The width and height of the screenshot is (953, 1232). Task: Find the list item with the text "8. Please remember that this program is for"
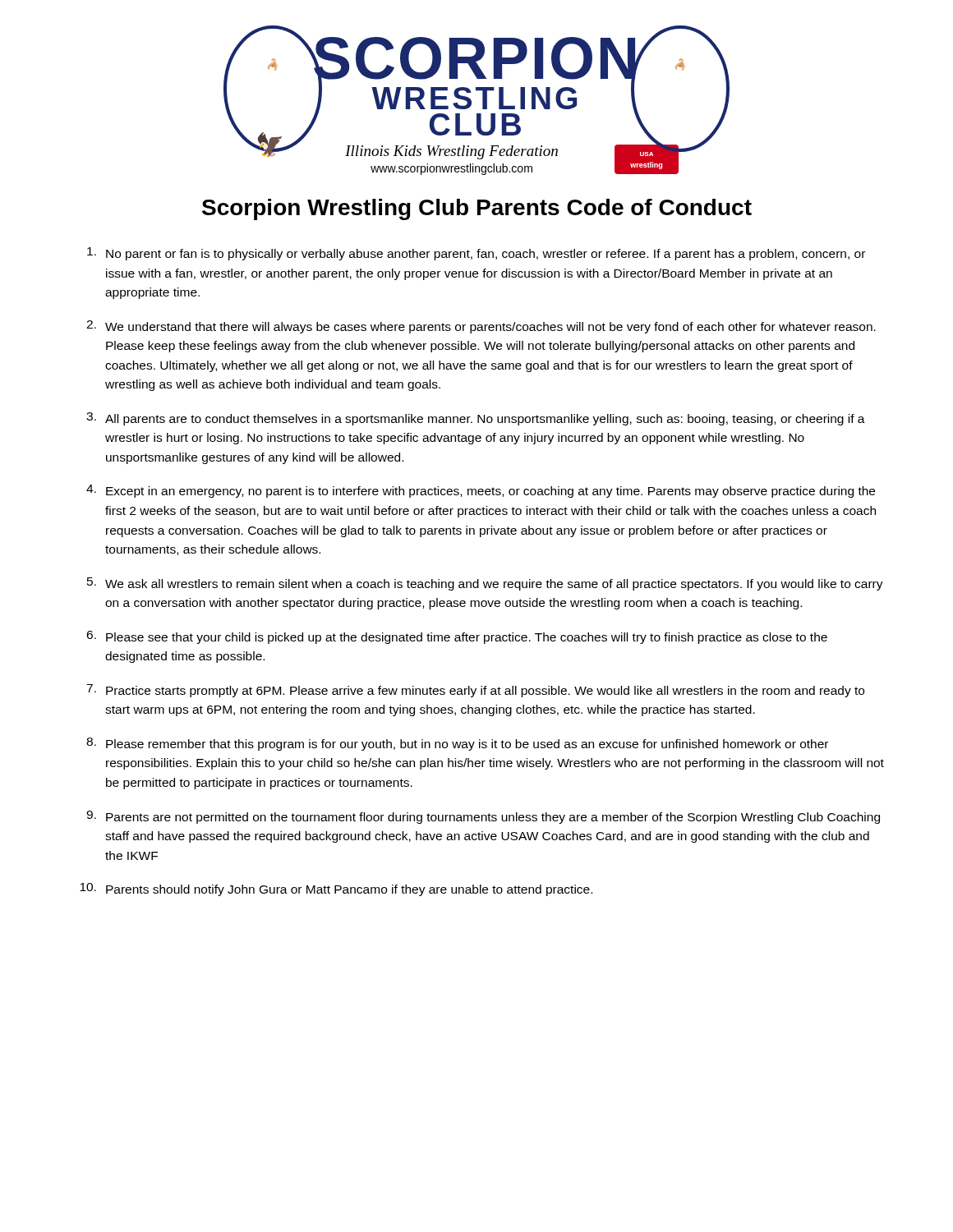[x=476, y=763]
